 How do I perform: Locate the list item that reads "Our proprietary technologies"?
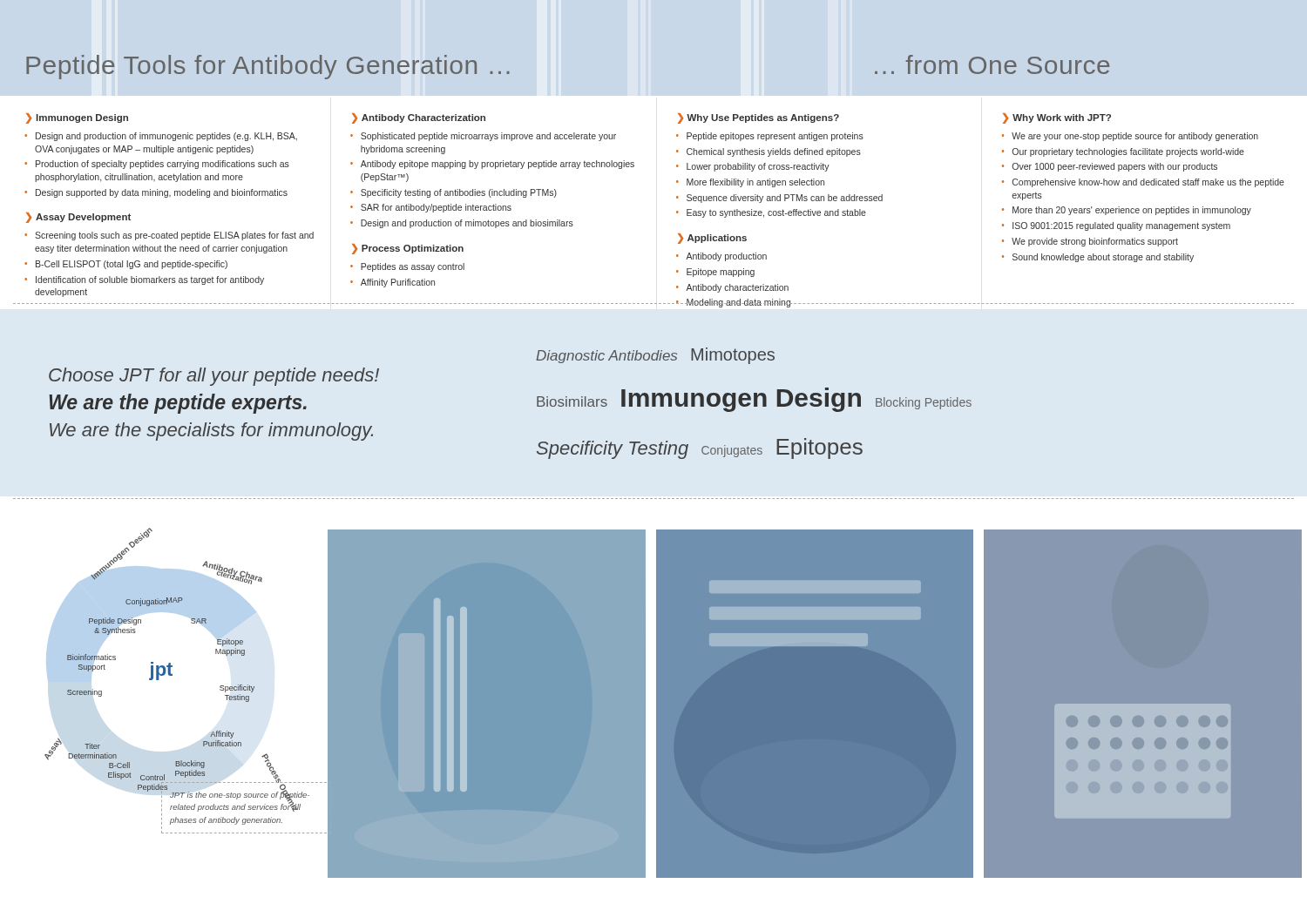point(1128,151)
